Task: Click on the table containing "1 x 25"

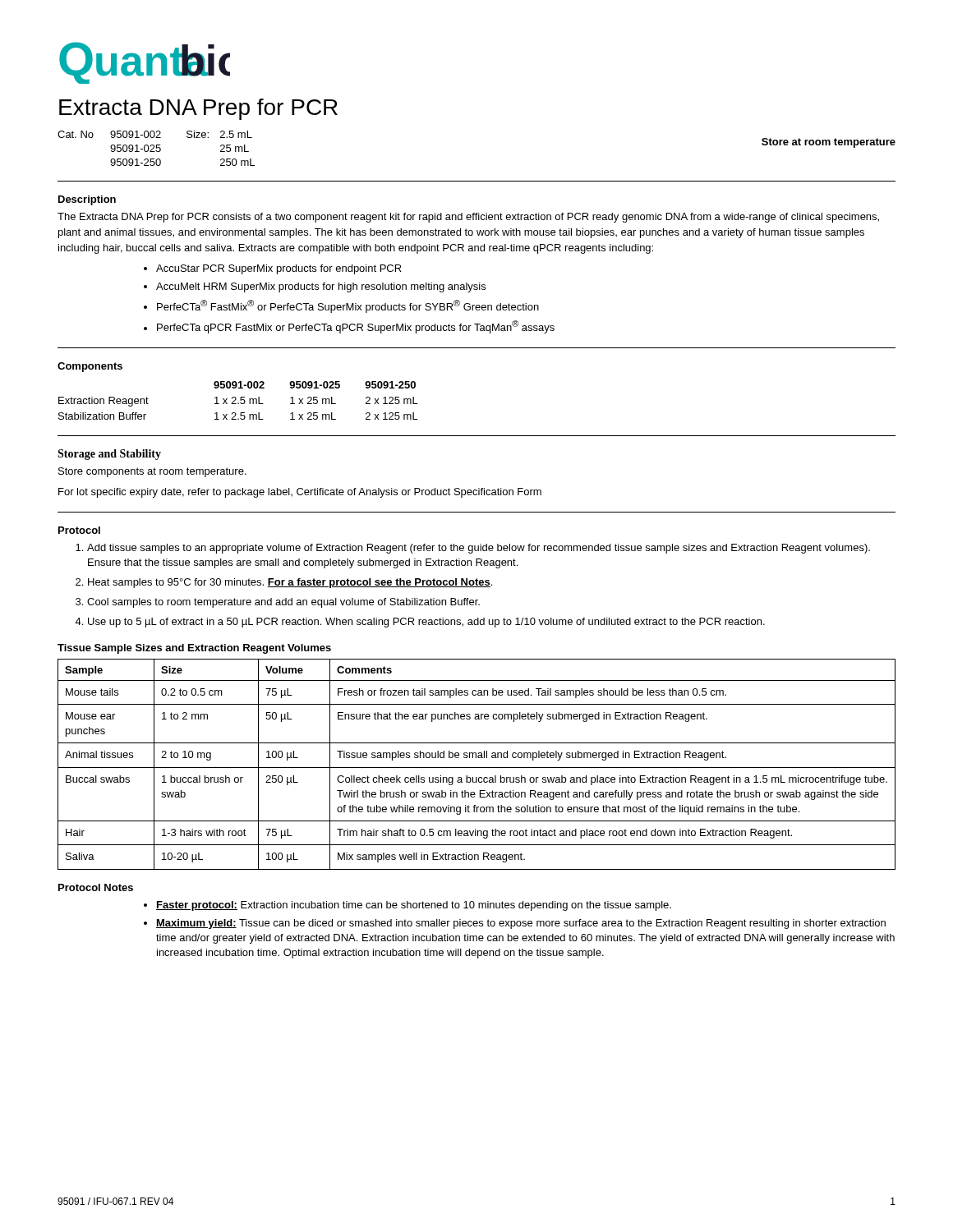Action: tap(476, 400)
